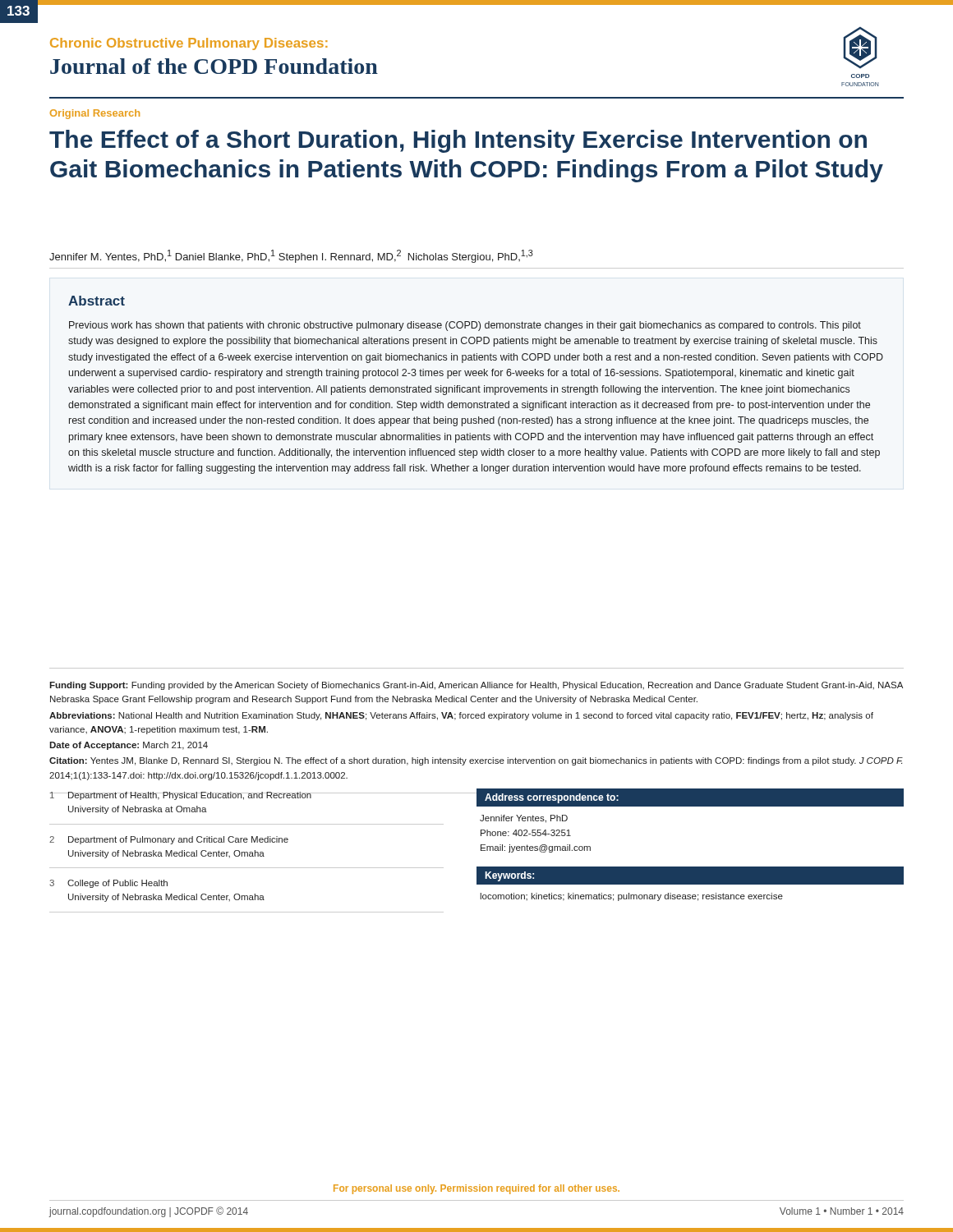Select the text starting "Funding Support: Funding"
The image size is (953, 1232).
pos(476,686)
